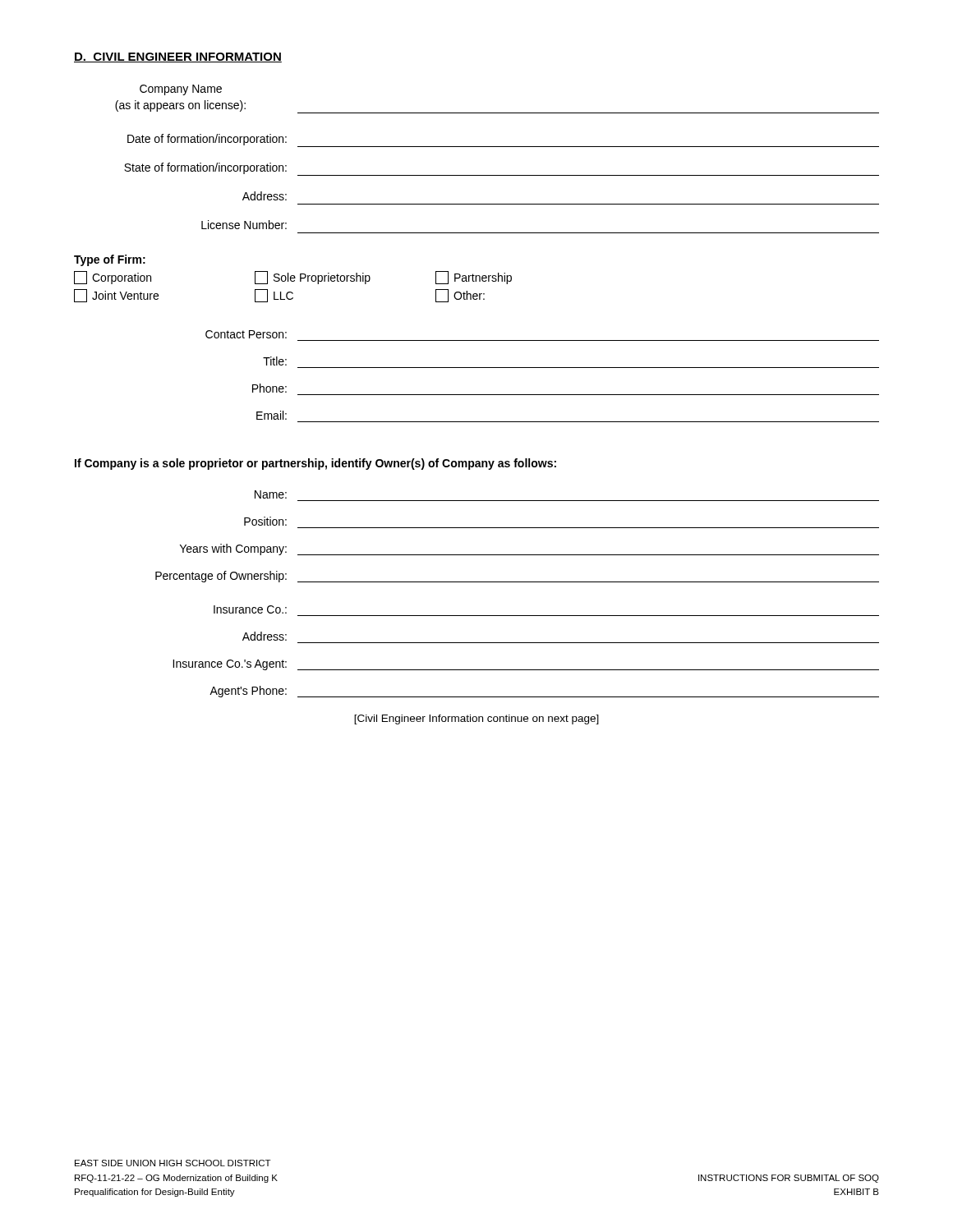Locate the text containing "Contact Person:"
The width and height of the screenshot is (953, 1232).
coord(476,332)
